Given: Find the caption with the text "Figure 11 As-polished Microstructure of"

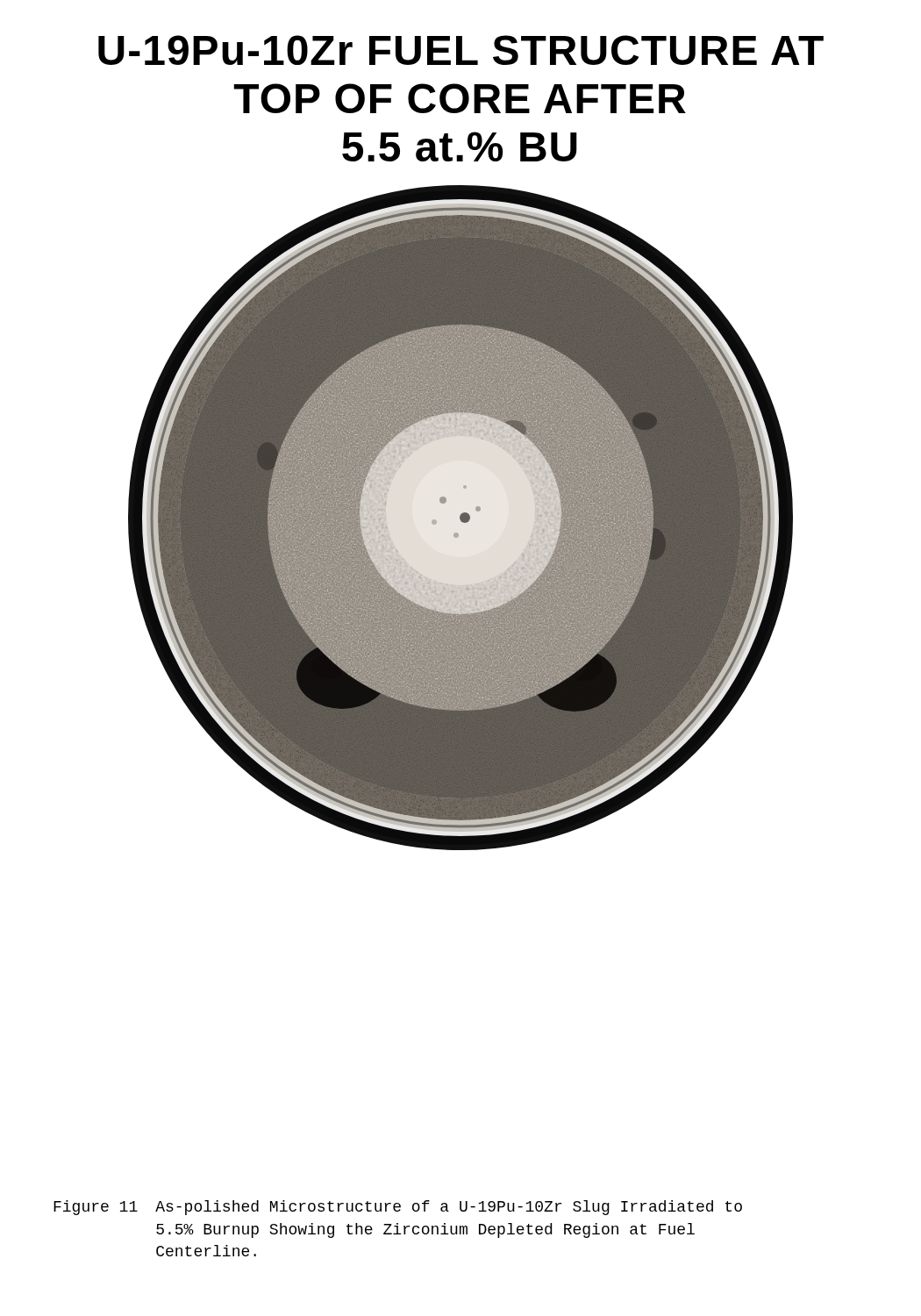Looking at the screenshot, I should 398,1230.
